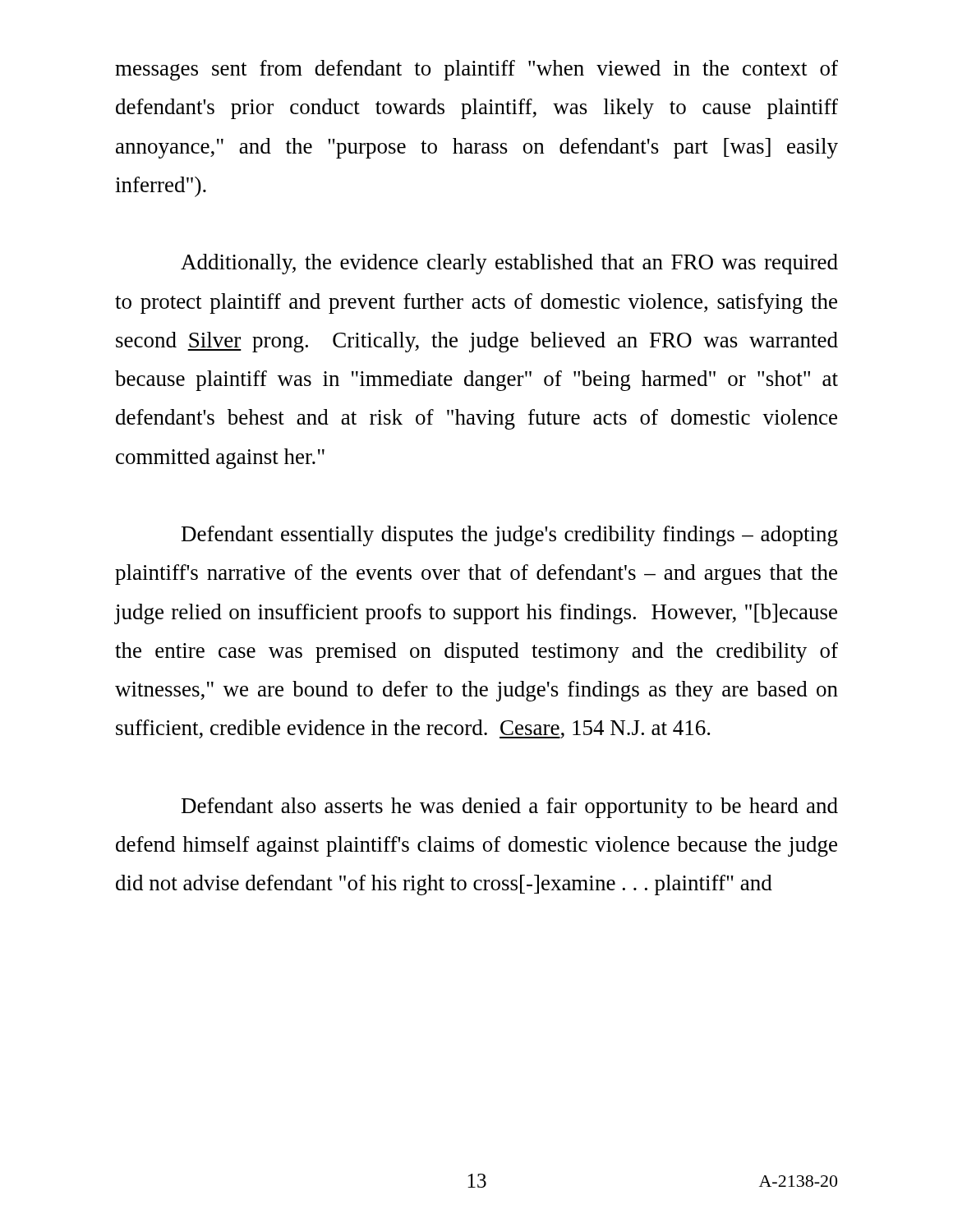Locate the text block starting "Additionally, the evidence clearly established that"

click(x=476, y=359)
